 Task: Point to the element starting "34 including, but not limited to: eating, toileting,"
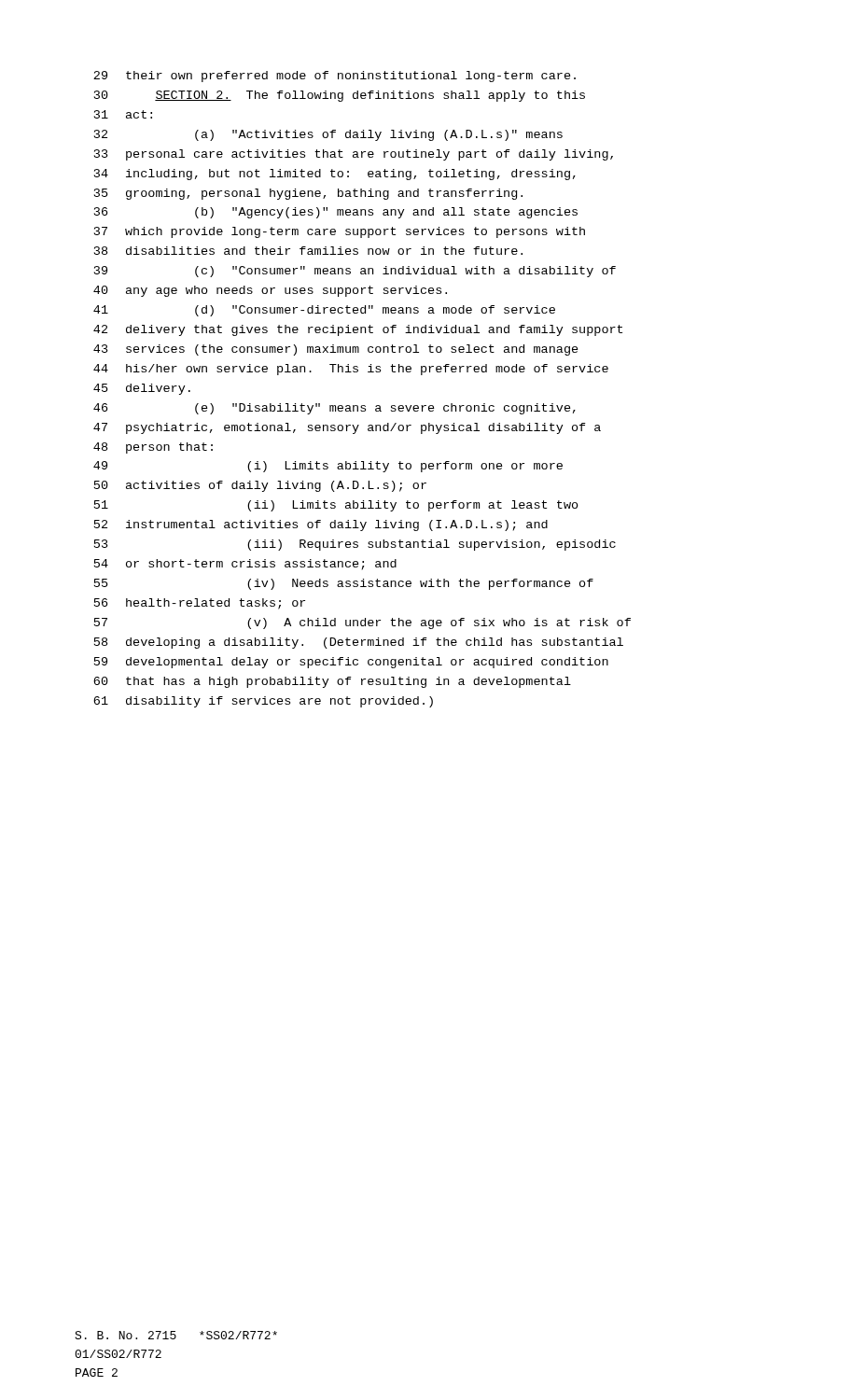[327, 175]
